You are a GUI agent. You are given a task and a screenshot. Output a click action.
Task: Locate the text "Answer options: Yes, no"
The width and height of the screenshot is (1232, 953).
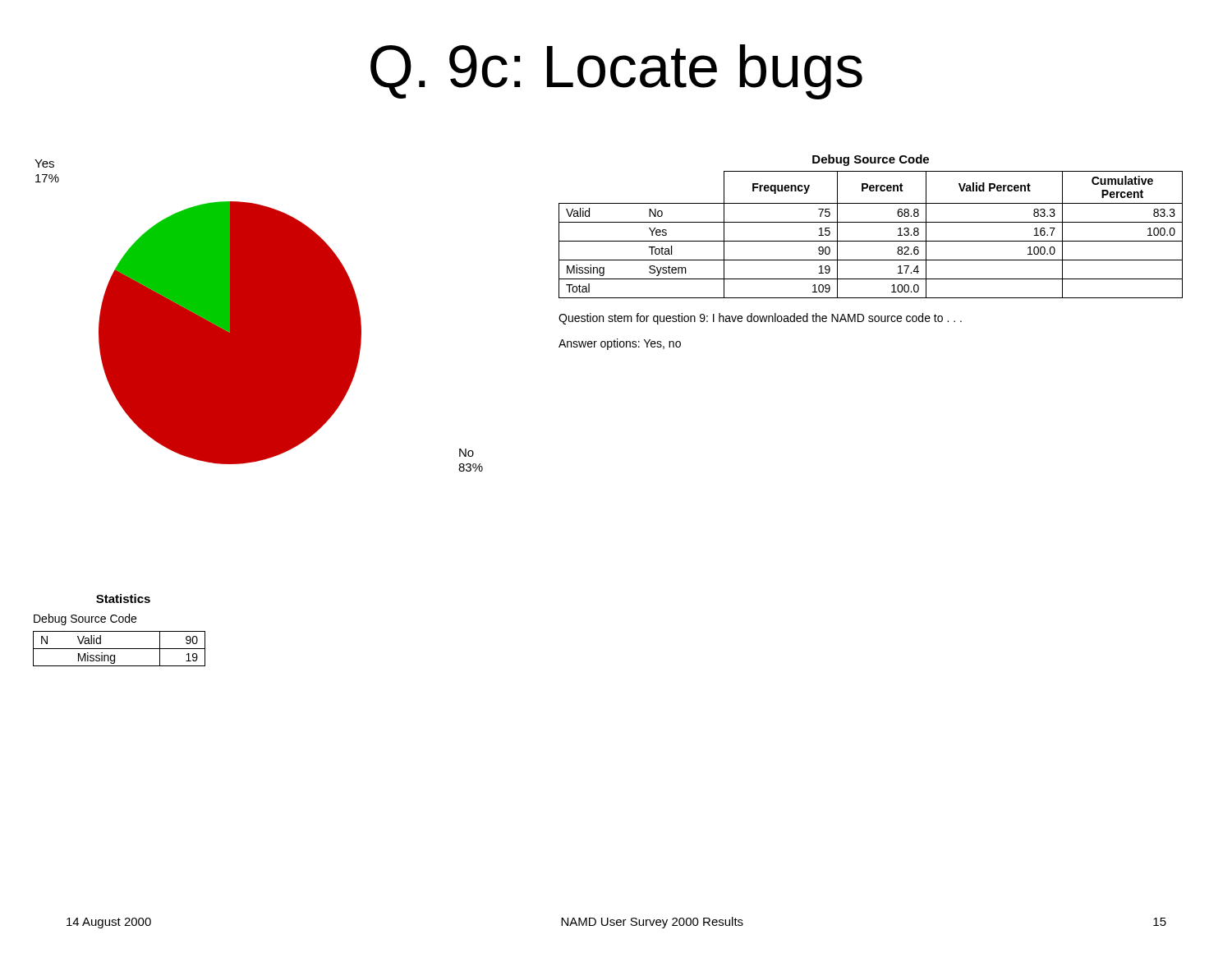[x=620, y=343]
